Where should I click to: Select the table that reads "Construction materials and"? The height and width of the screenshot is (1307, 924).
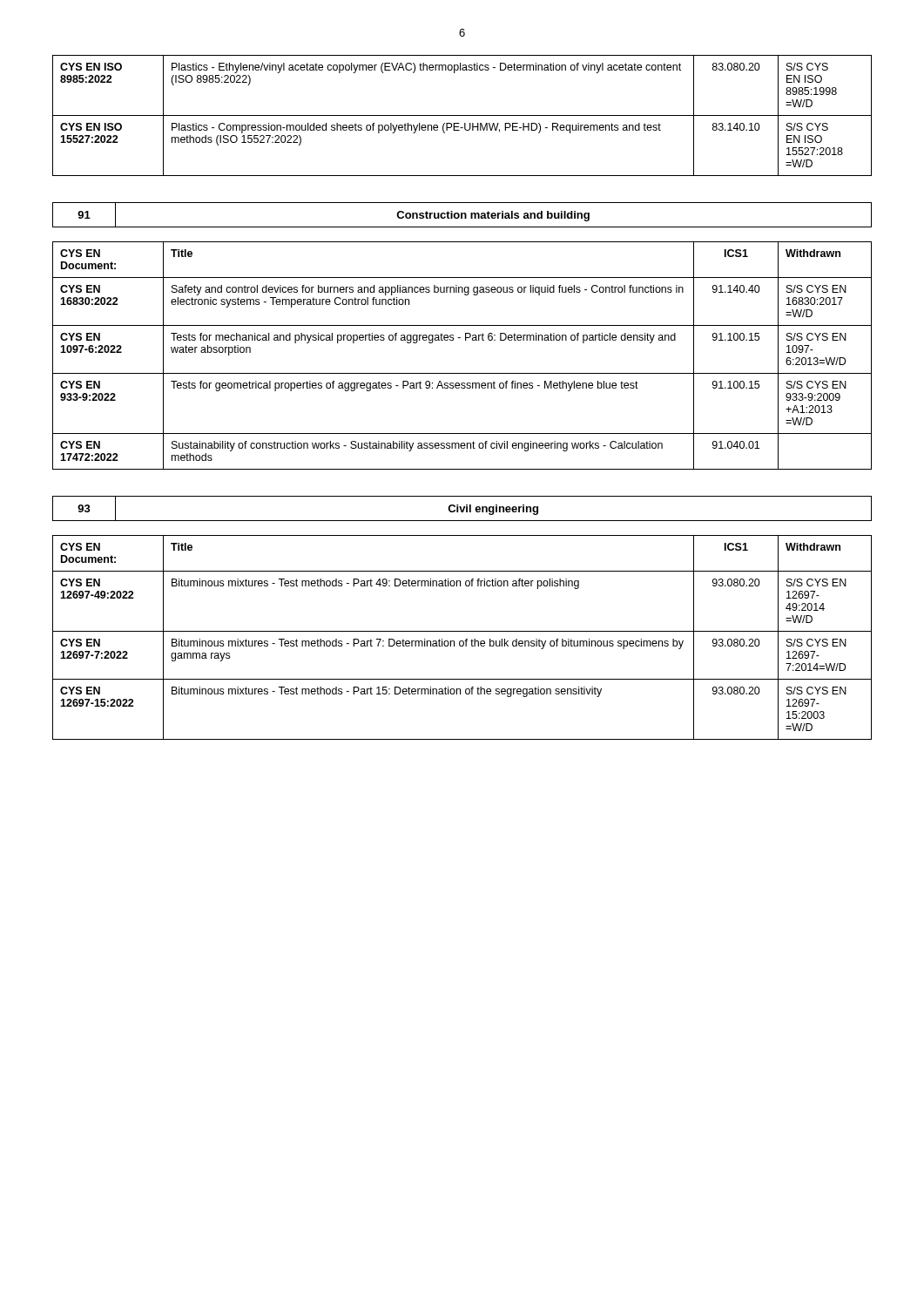coord(462,215)
